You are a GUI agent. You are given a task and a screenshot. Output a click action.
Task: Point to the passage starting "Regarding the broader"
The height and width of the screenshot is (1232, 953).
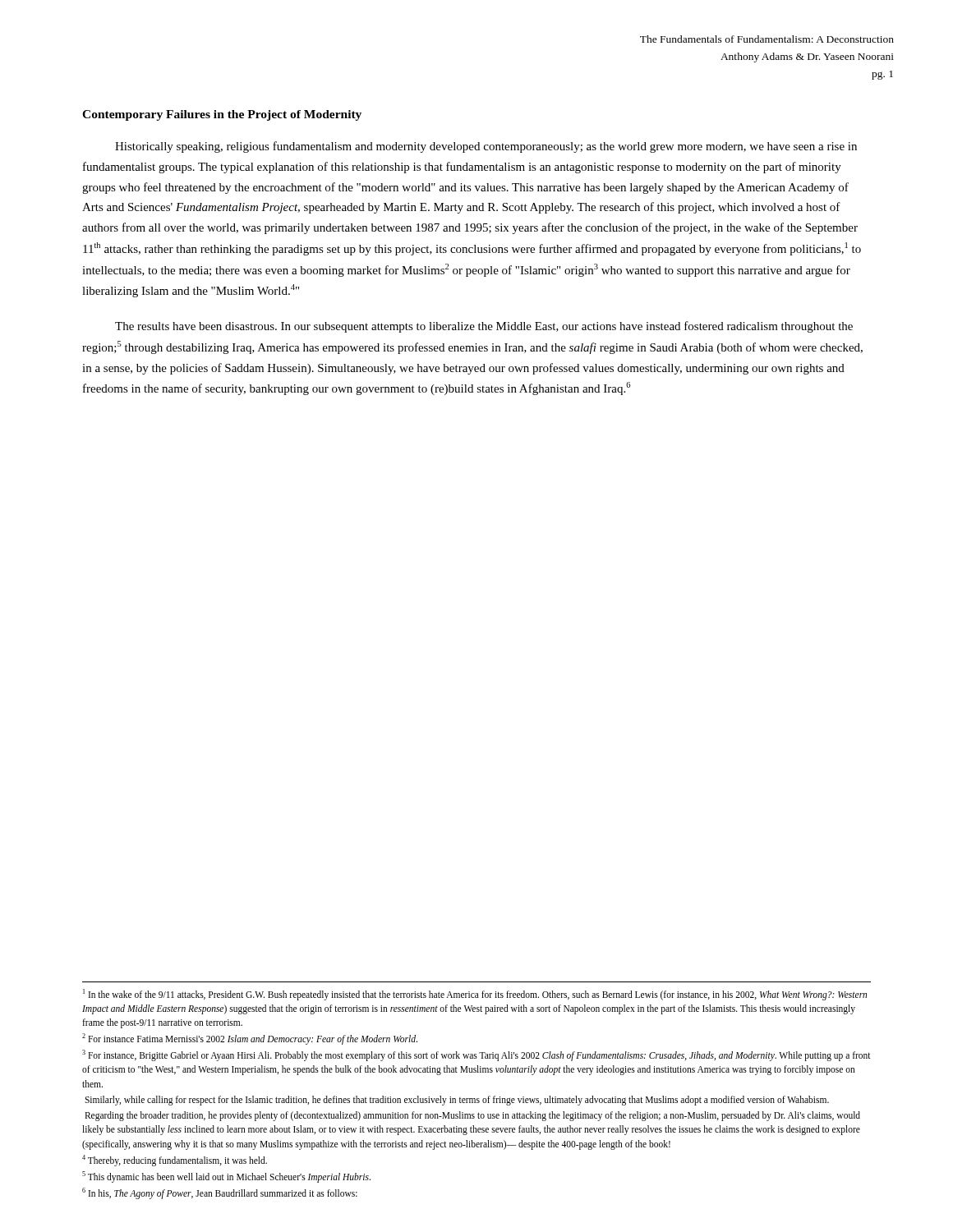471,1129
